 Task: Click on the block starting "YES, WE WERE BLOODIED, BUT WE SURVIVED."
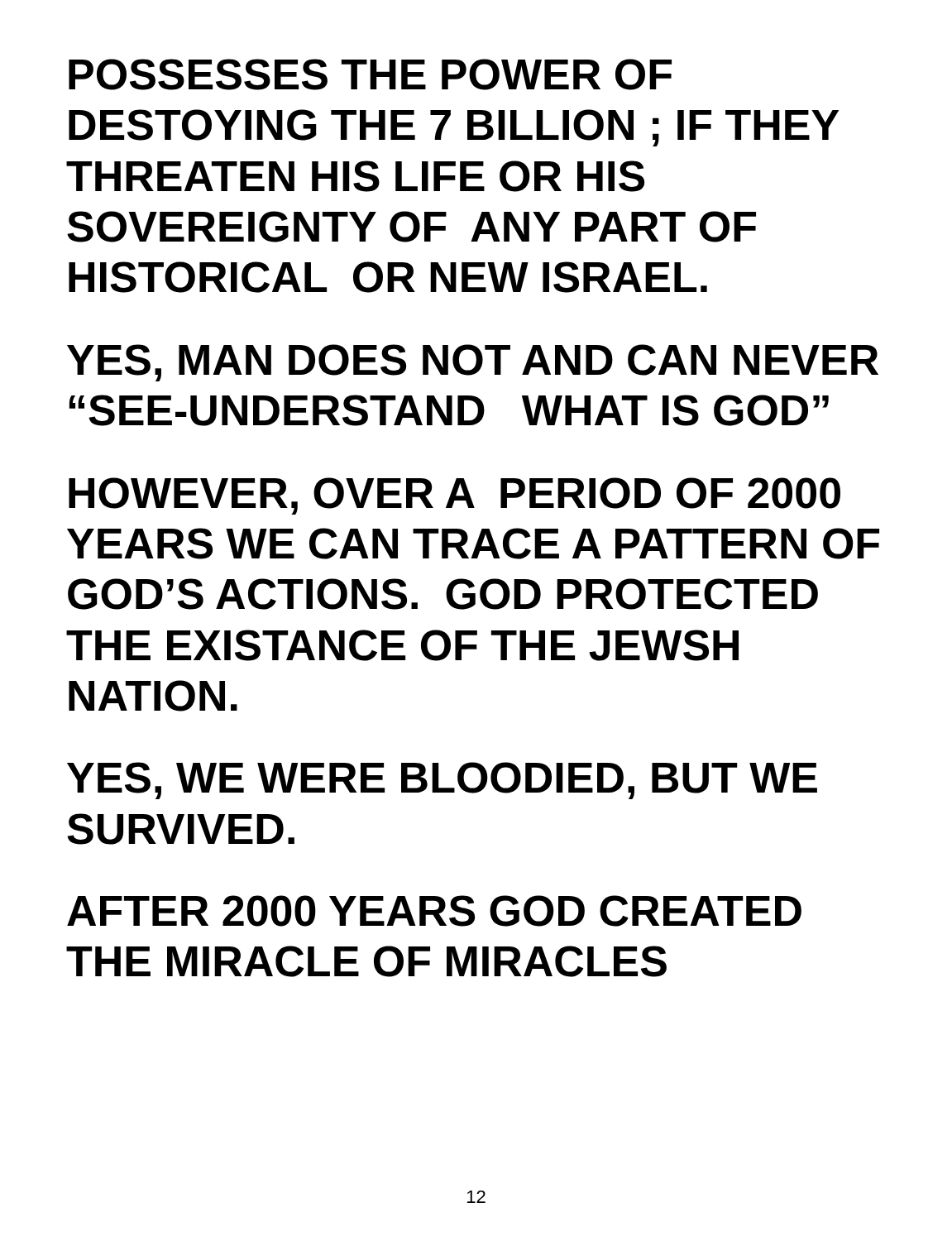pyautogui.click(x=442, y=803)
